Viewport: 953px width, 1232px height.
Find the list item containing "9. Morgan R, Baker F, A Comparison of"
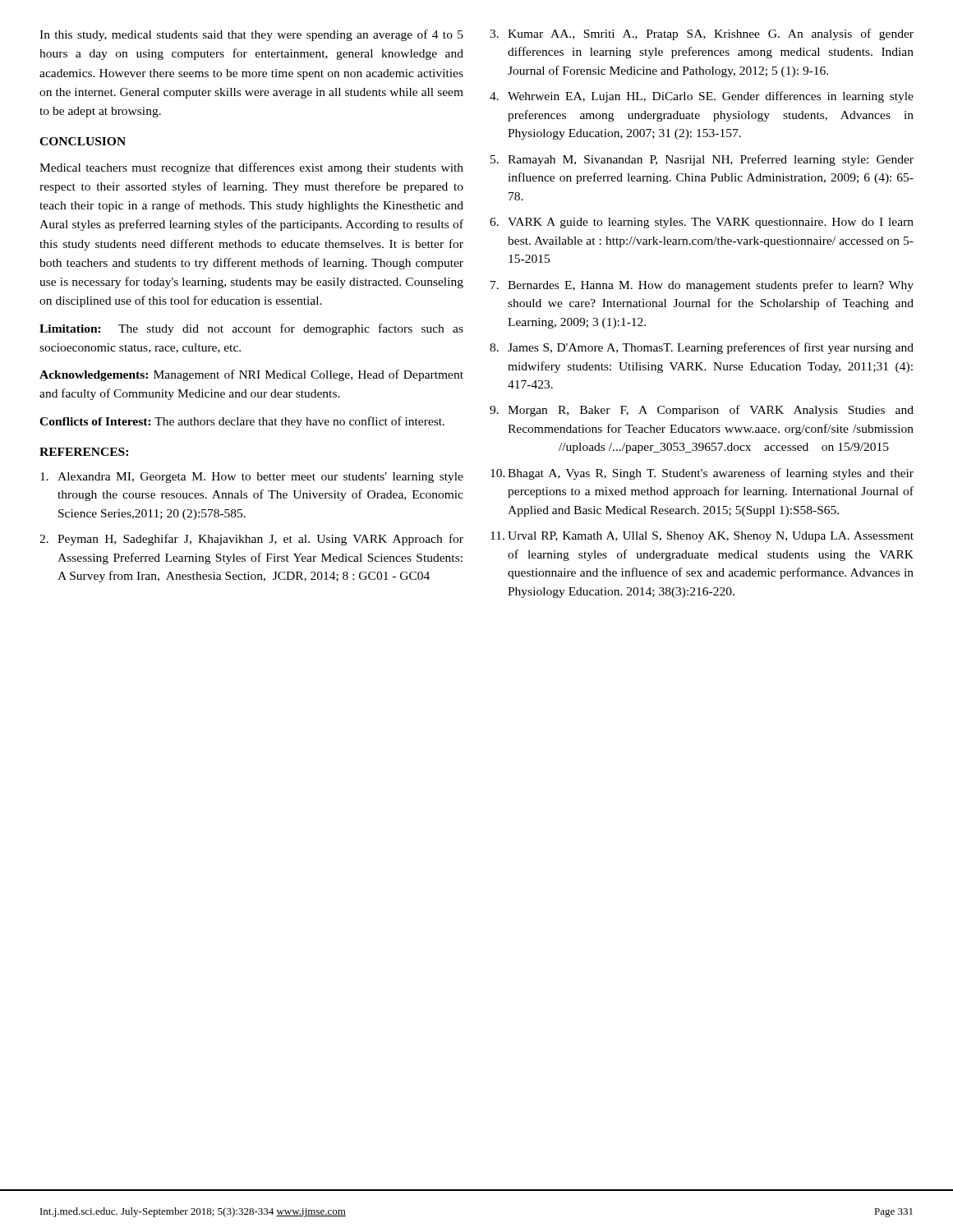(x=702, y=429)
